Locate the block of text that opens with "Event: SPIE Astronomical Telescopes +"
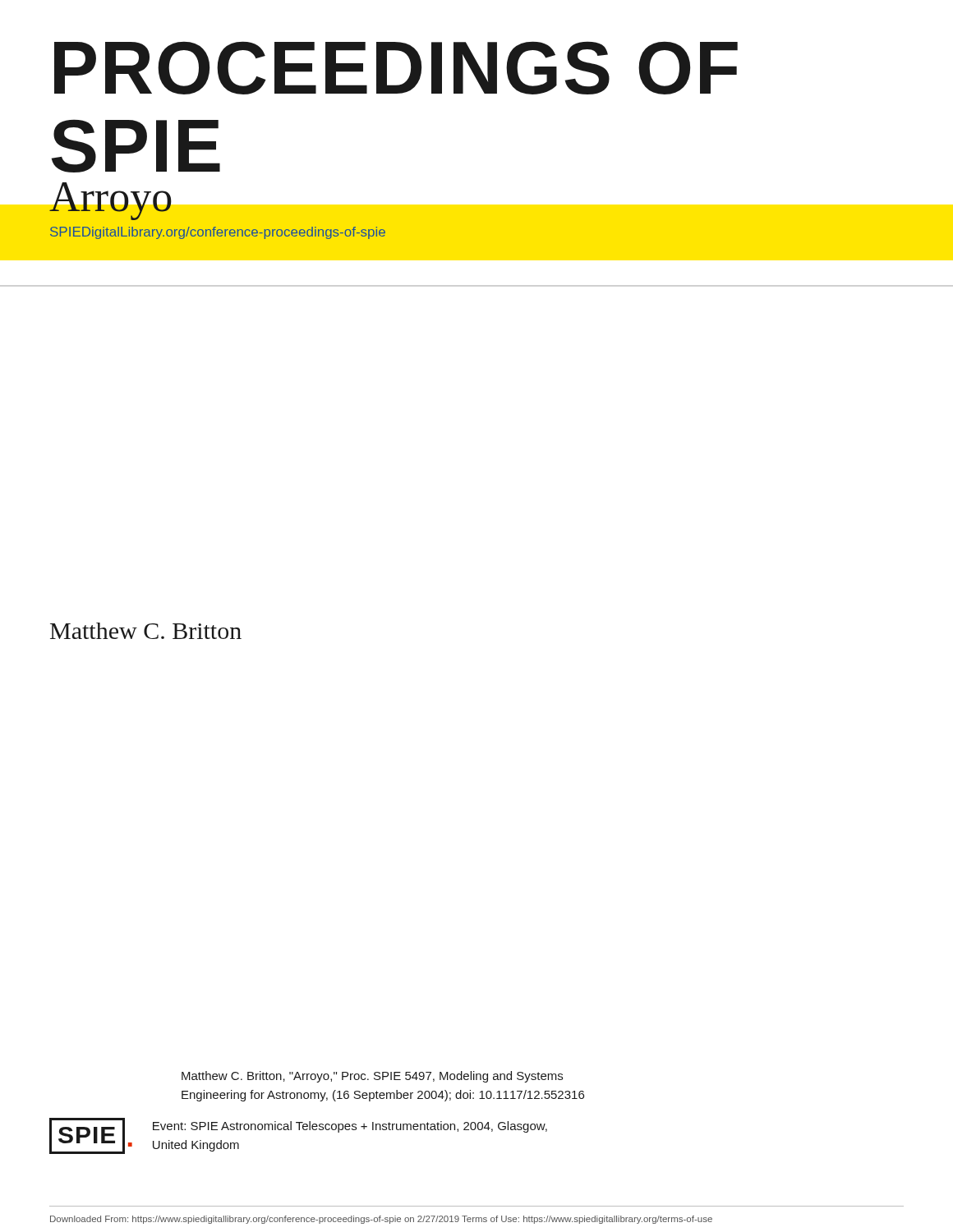953x1232 pixels. [350, 1135]
